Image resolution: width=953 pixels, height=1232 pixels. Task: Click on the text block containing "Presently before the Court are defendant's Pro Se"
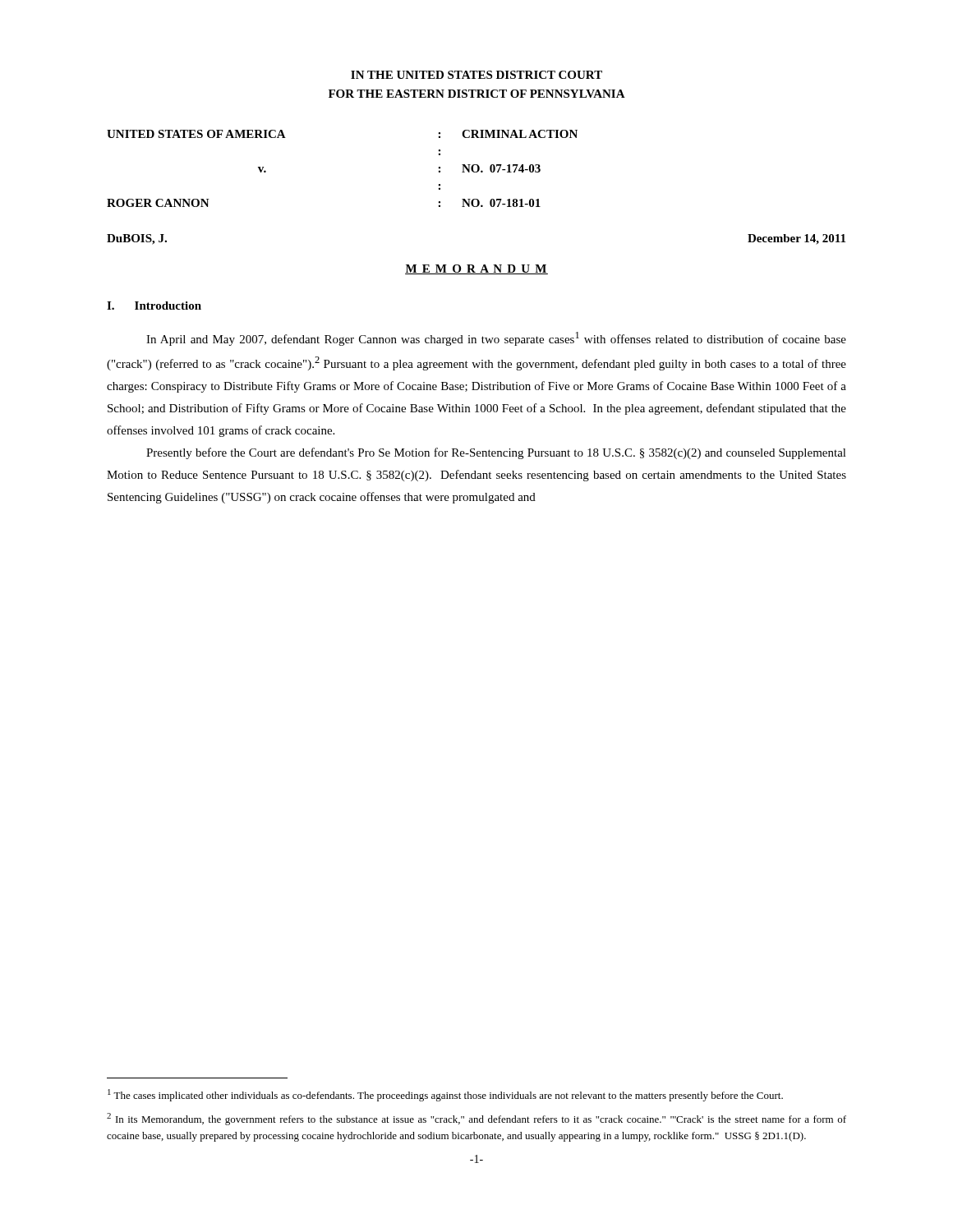476,475
